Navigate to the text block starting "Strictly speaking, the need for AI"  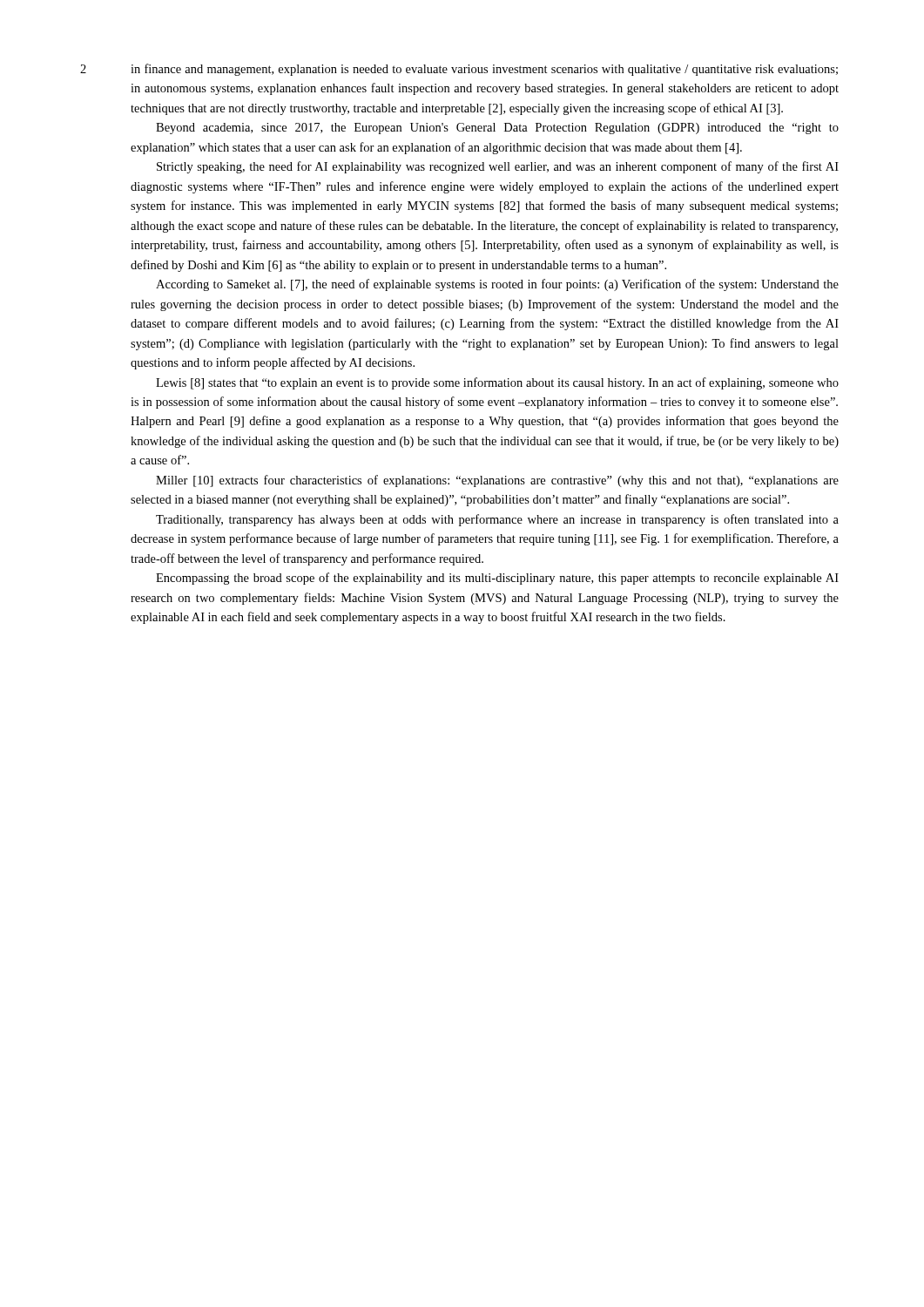click(x=485, y=216)
